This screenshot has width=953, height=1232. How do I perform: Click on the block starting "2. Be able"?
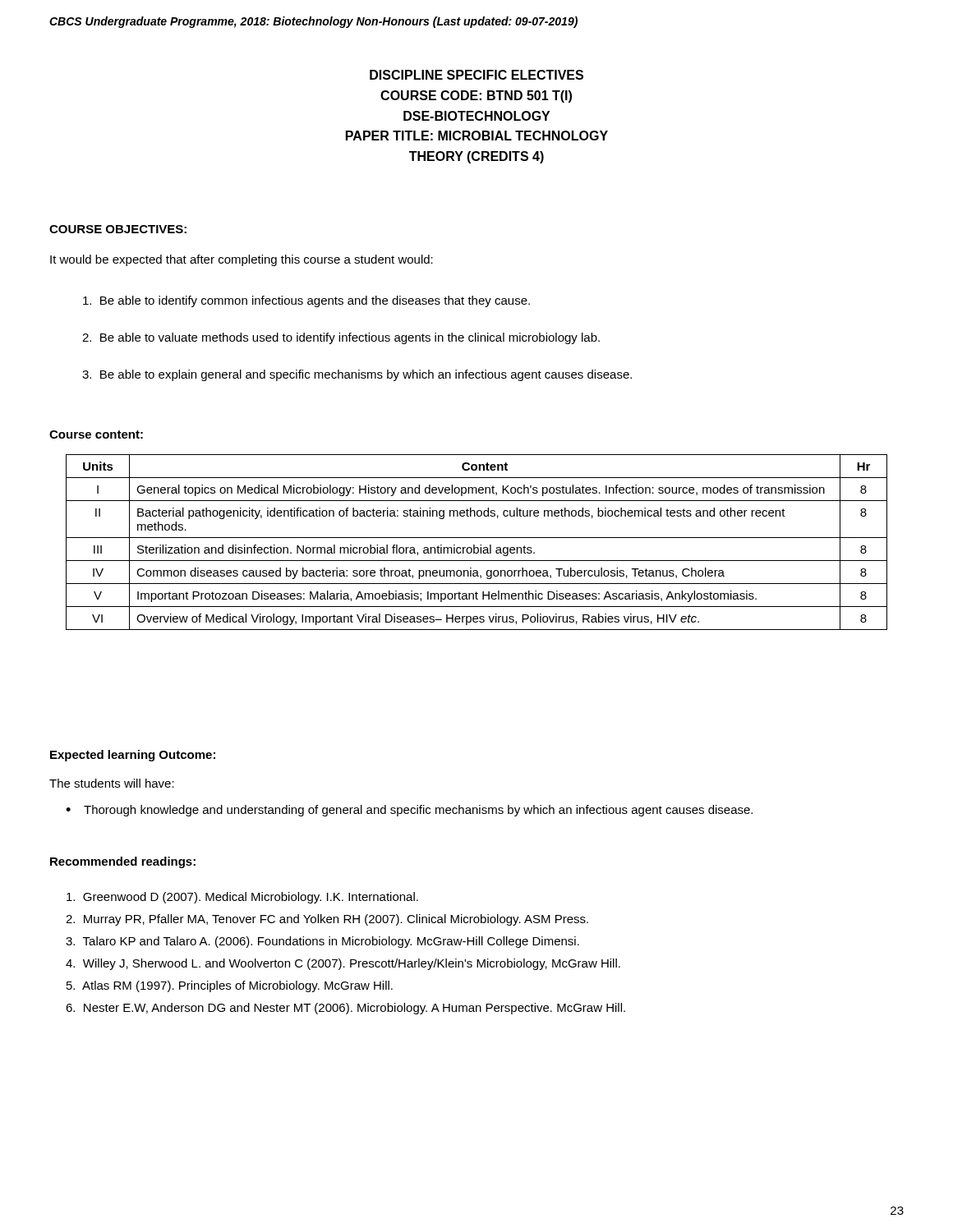tap(341, 337)
